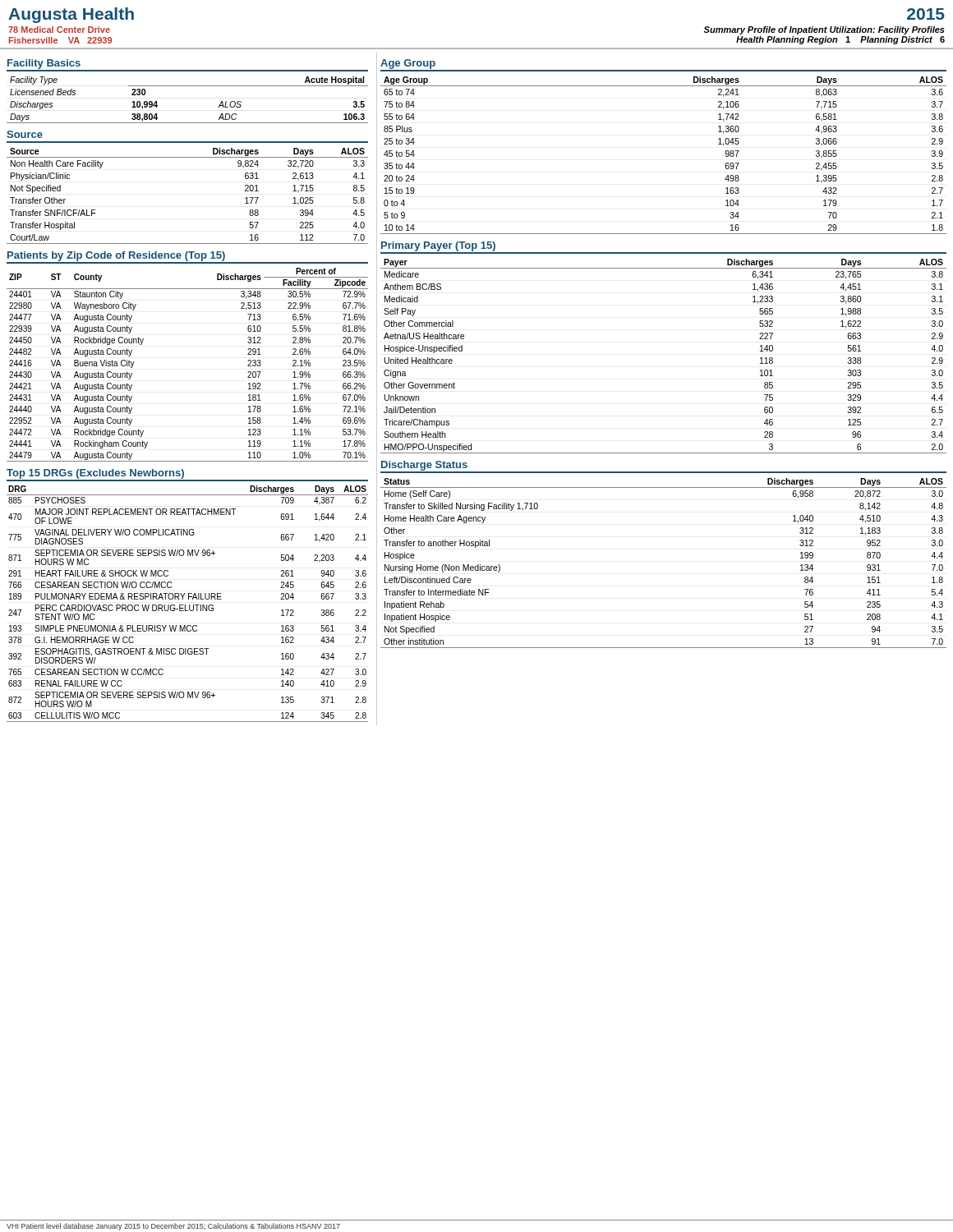953x1232 pixels.
Task: Click on the table containing "Left/Discontinued Care"
Action: pyautogui.click(x=663, y=562)
